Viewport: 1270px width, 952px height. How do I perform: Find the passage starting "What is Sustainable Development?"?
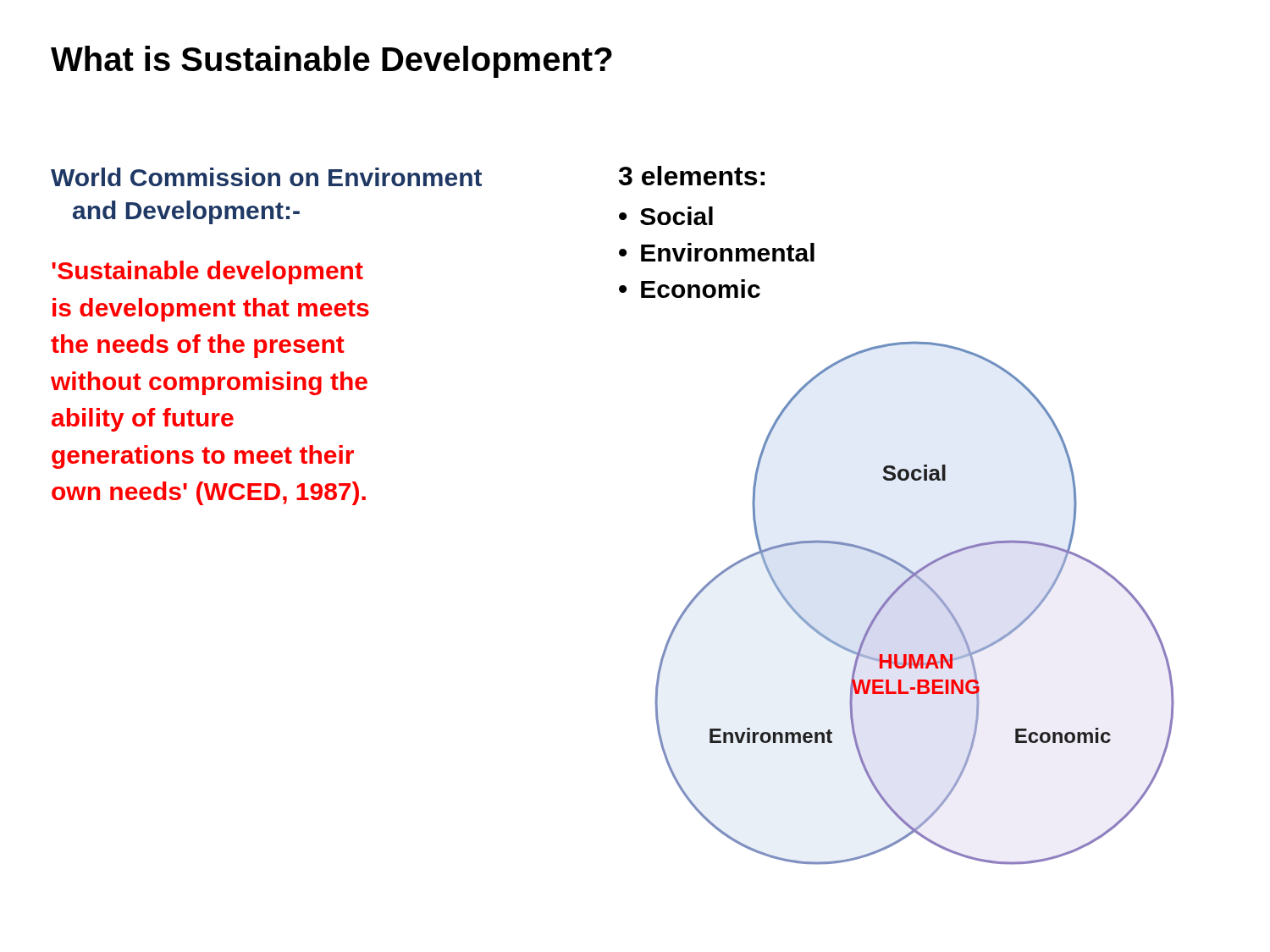pyautogui.click(x=332, y=60)
